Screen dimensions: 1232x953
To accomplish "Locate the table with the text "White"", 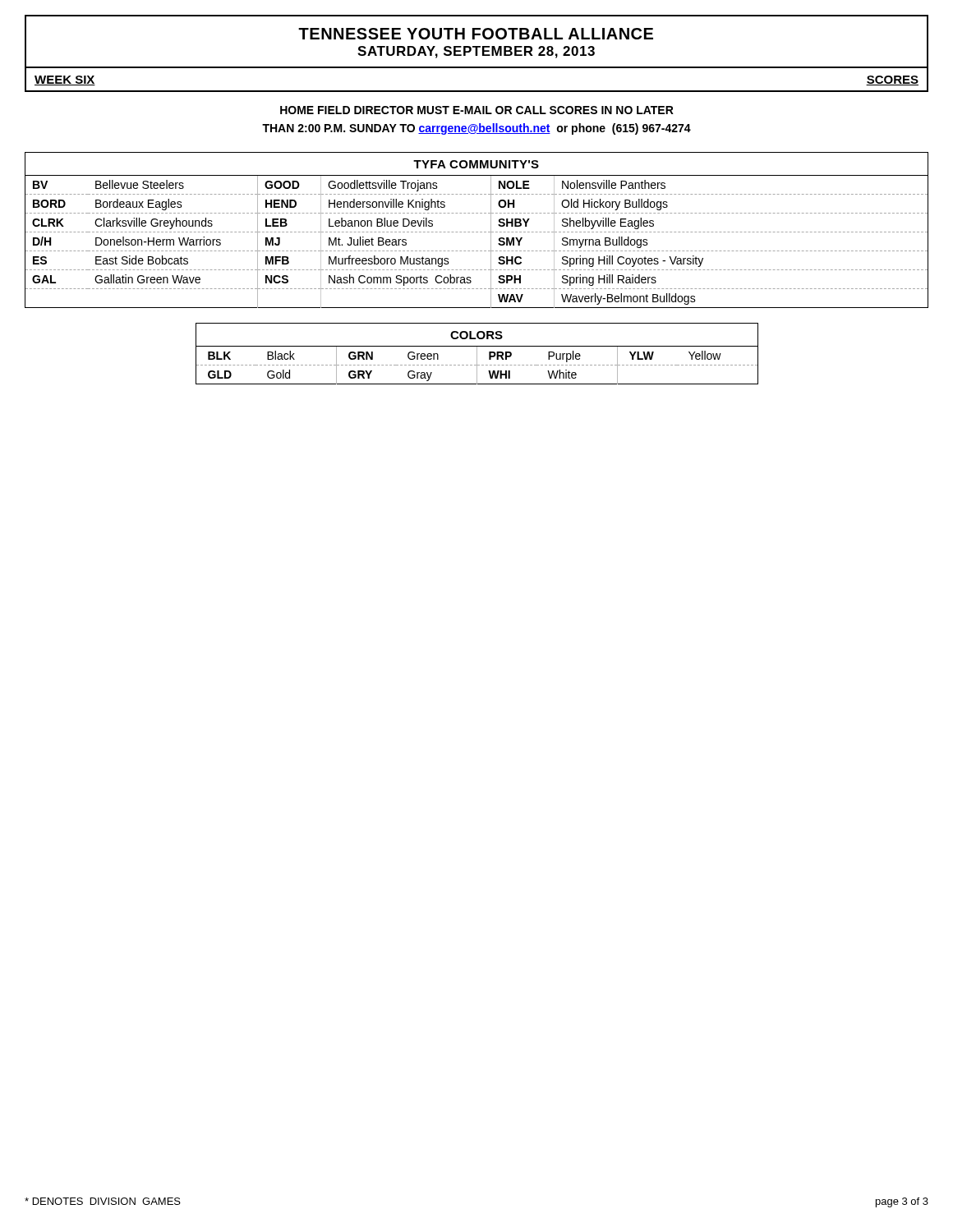I will tap(476, 354).
